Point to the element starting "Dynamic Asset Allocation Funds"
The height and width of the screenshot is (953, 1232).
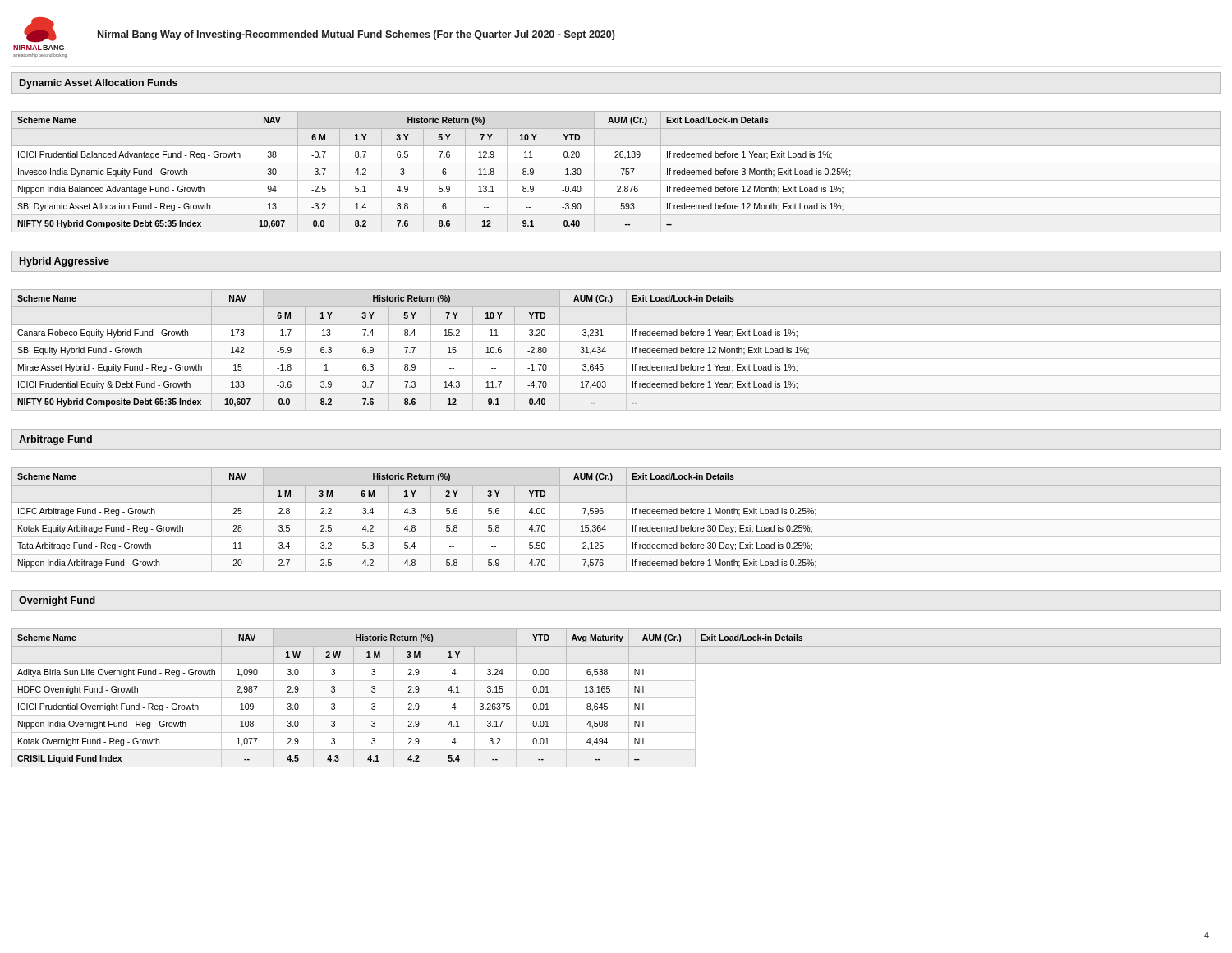pyautogui.click(x=99, y=84)
